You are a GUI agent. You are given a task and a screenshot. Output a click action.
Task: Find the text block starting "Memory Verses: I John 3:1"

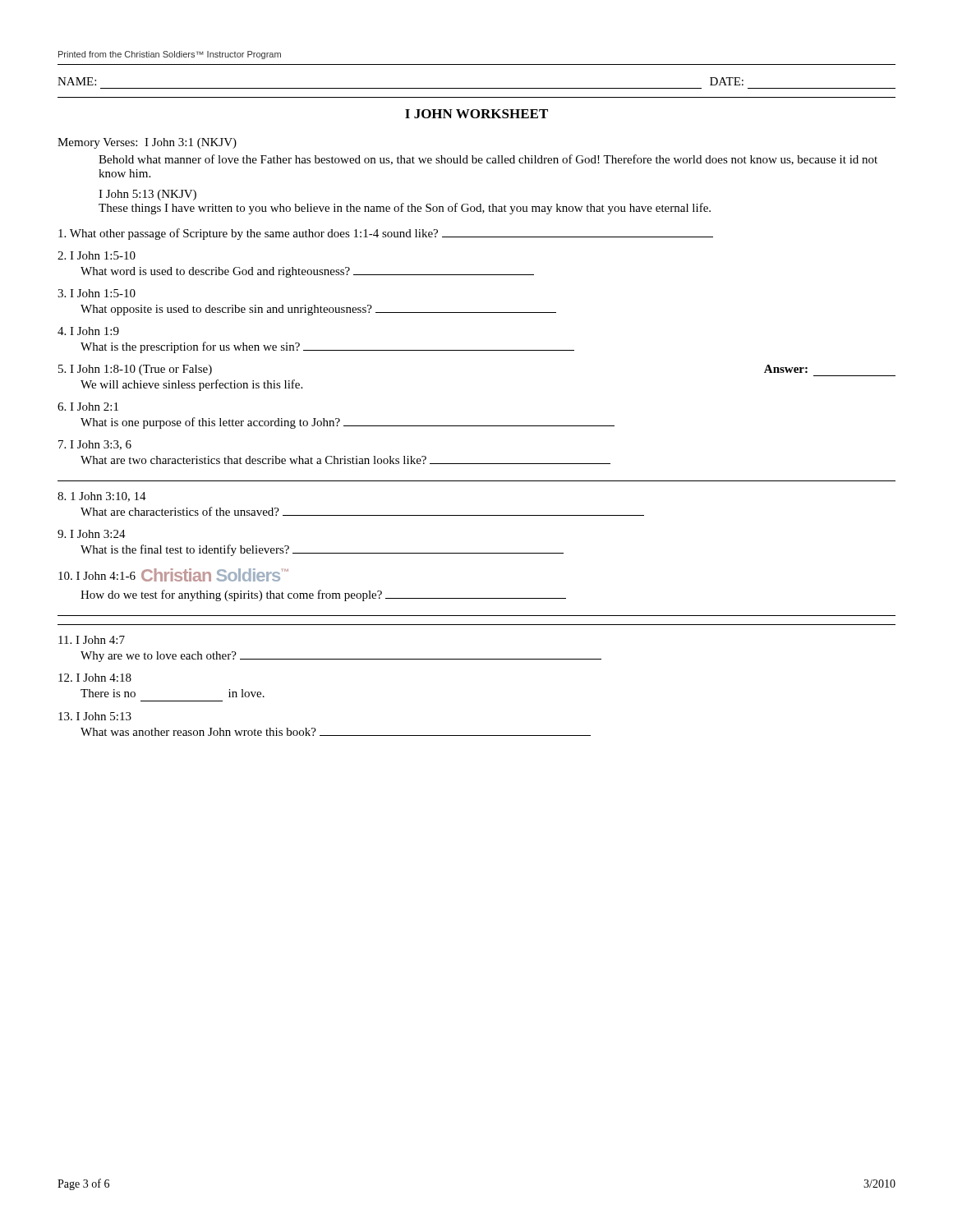(147, 142)
